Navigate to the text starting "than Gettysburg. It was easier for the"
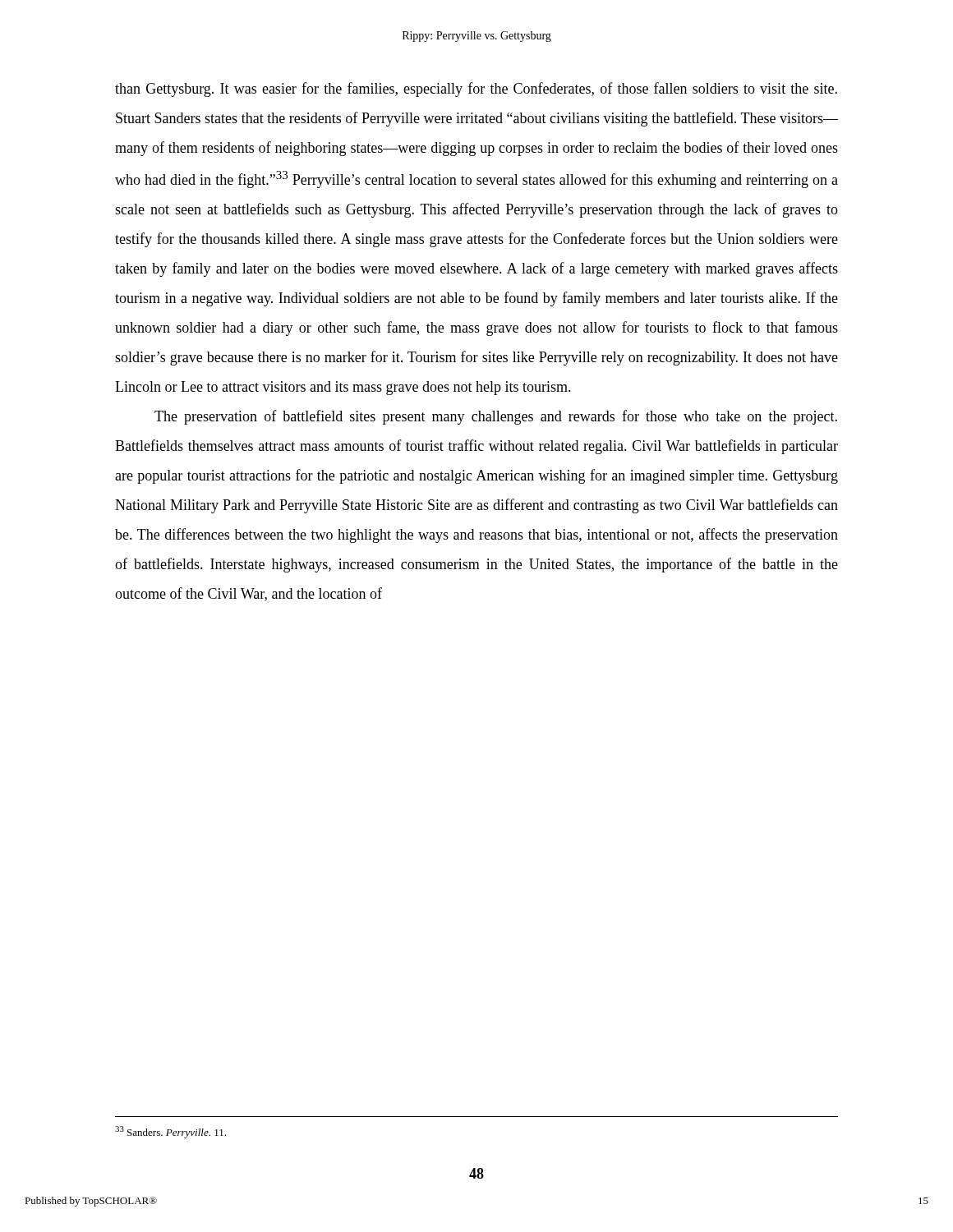Screen dimensions: 1232x953 pyautogui.click(x=476, y=341)
